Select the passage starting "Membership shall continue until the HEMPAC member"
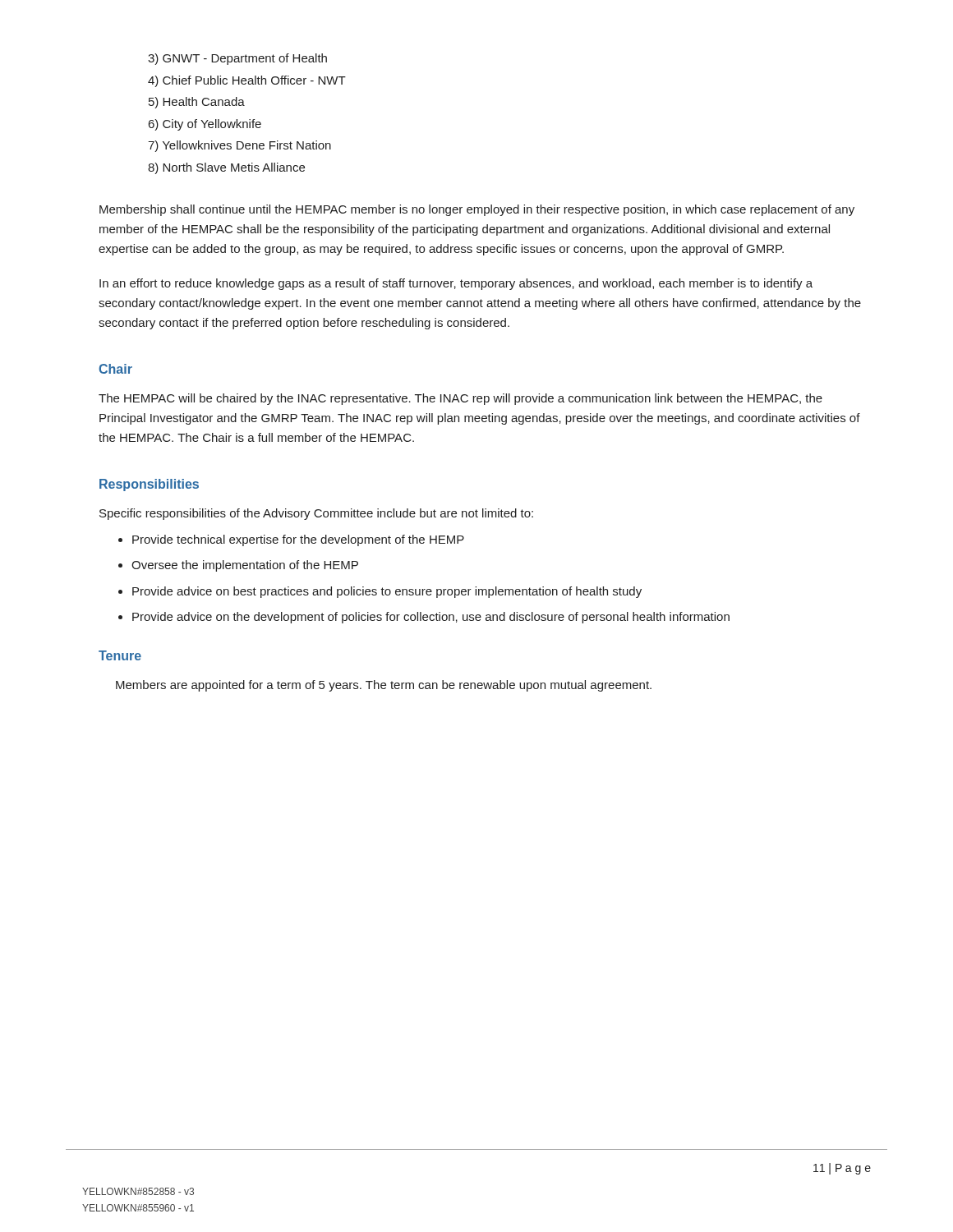This screenshot has height=1232, width=953. (x=477, y=229)
